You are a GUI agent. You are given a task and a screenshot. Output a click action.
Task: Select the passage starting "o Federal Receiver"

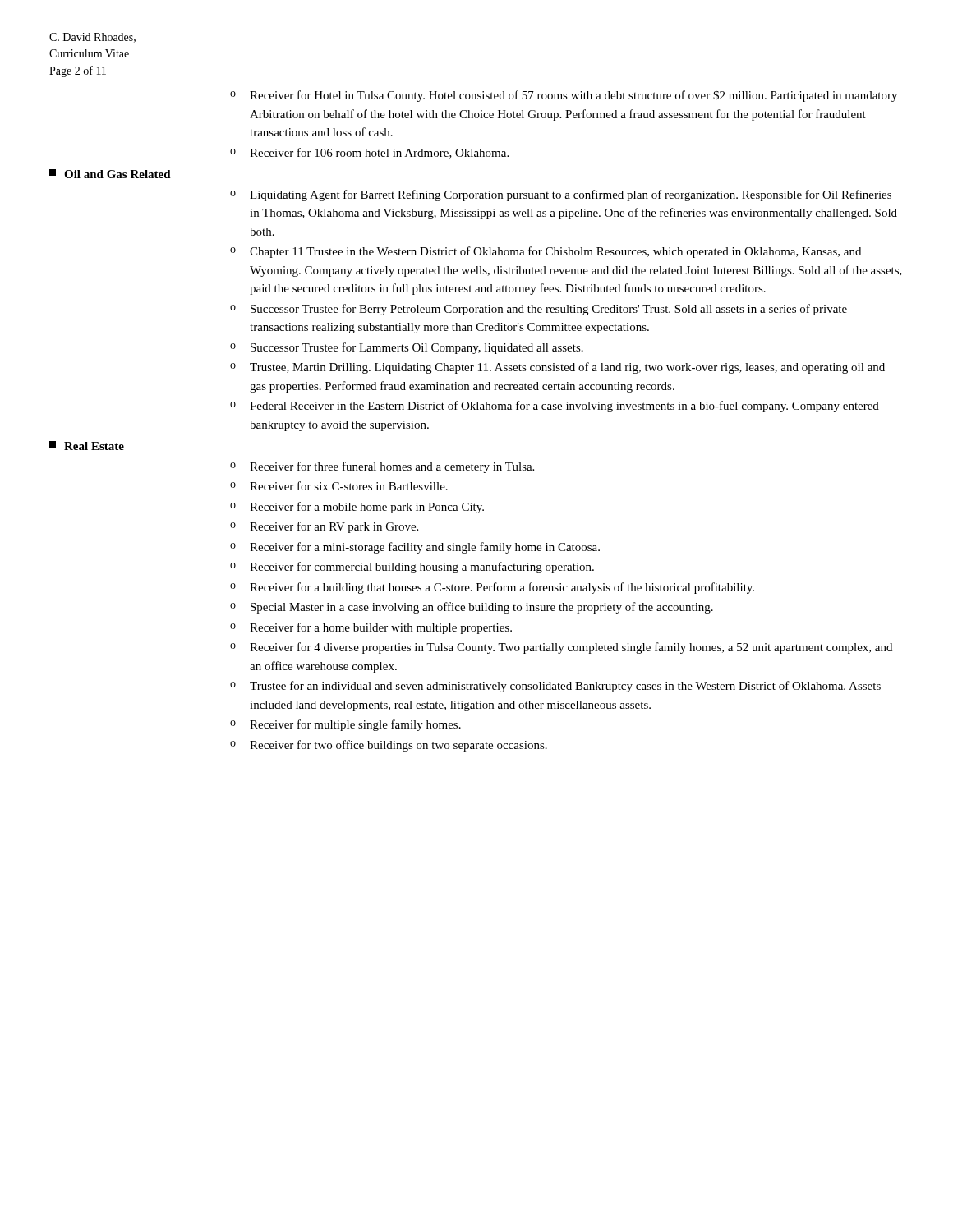pos(567,415)
